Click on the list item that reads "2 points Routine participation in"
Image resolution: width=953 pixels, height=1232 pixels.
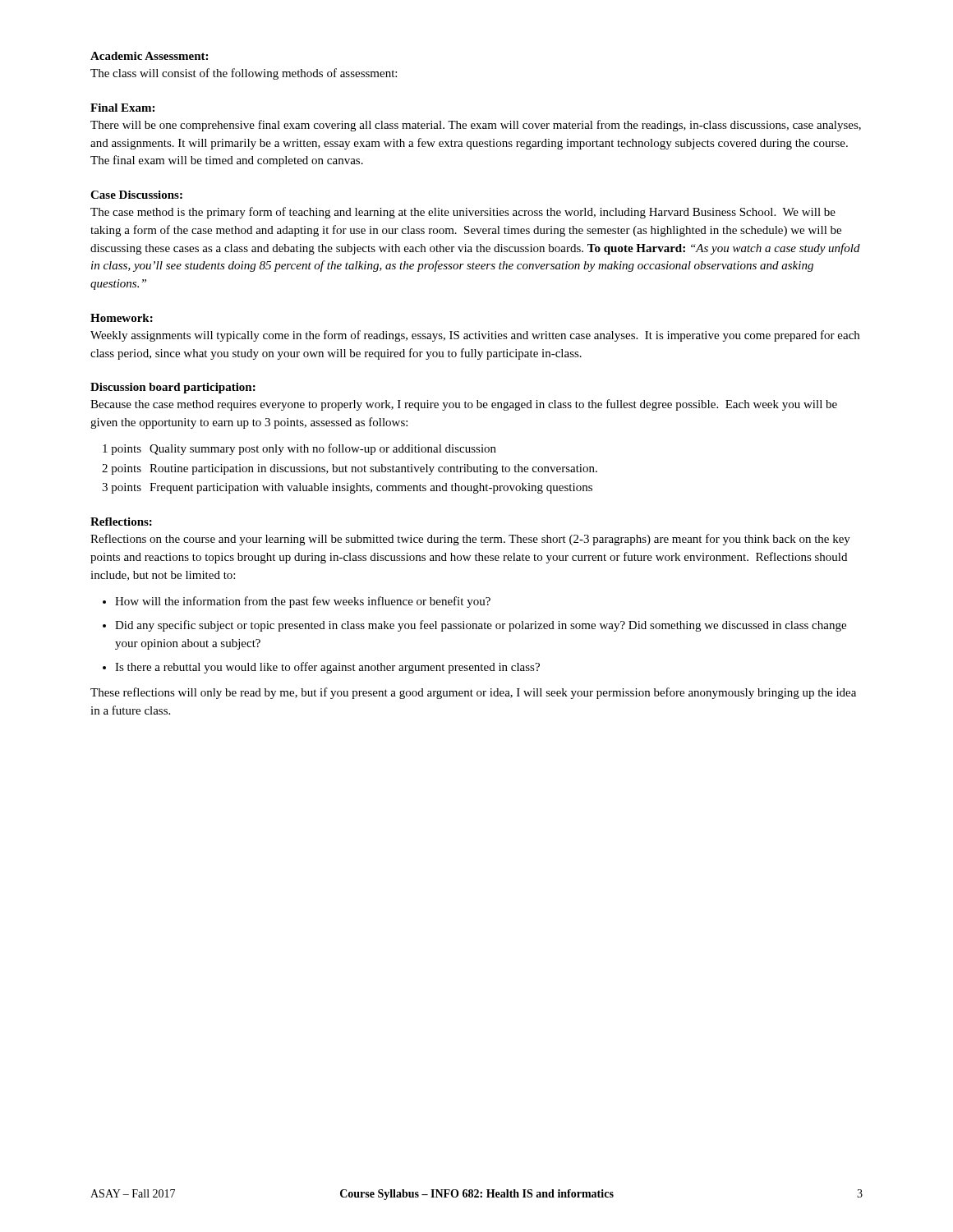tap(344, 468)
